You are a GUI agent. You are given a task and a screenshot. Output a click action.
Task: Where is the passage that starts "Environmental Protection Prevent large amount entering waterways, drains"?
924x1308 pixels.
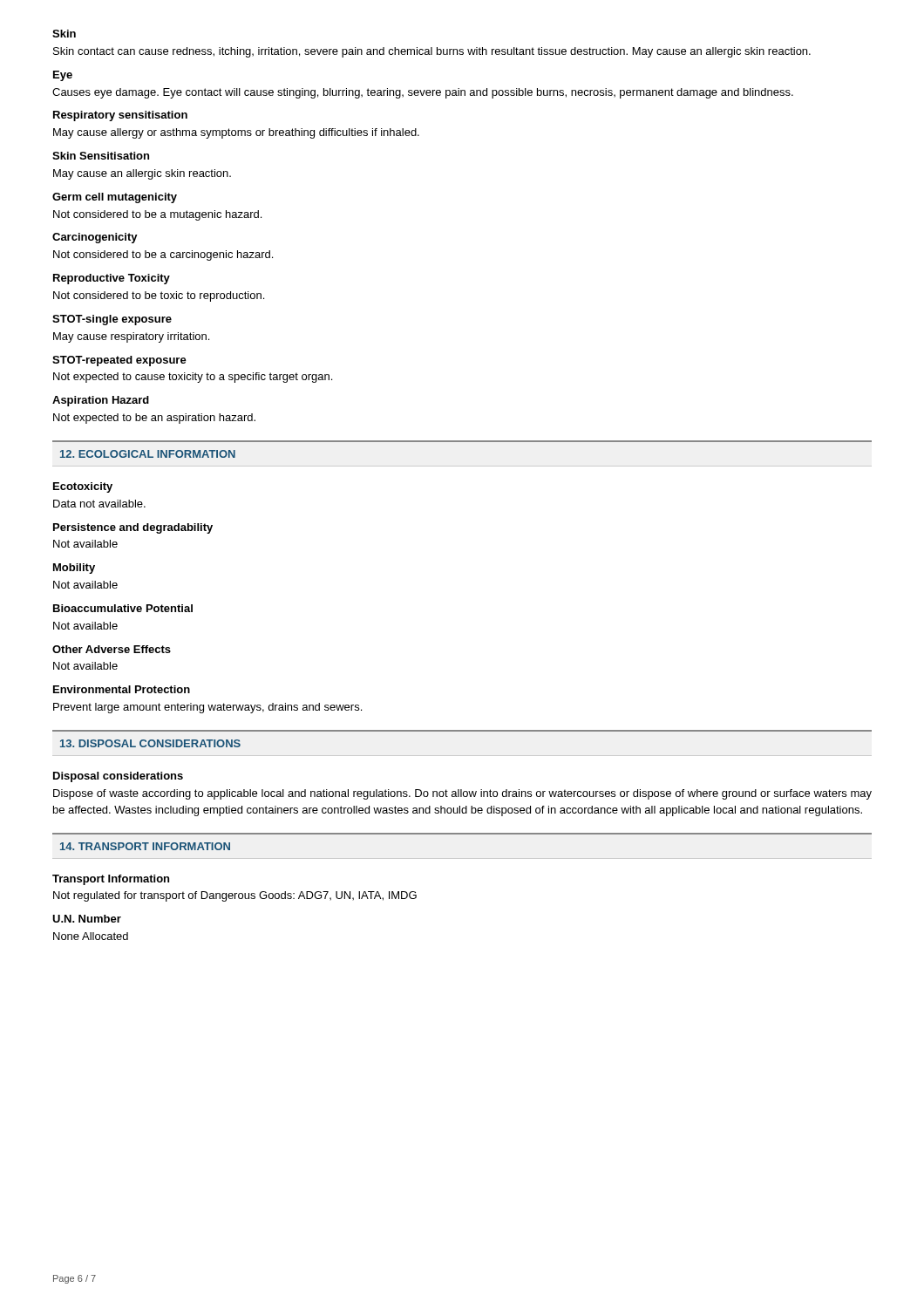coord(122,689)
